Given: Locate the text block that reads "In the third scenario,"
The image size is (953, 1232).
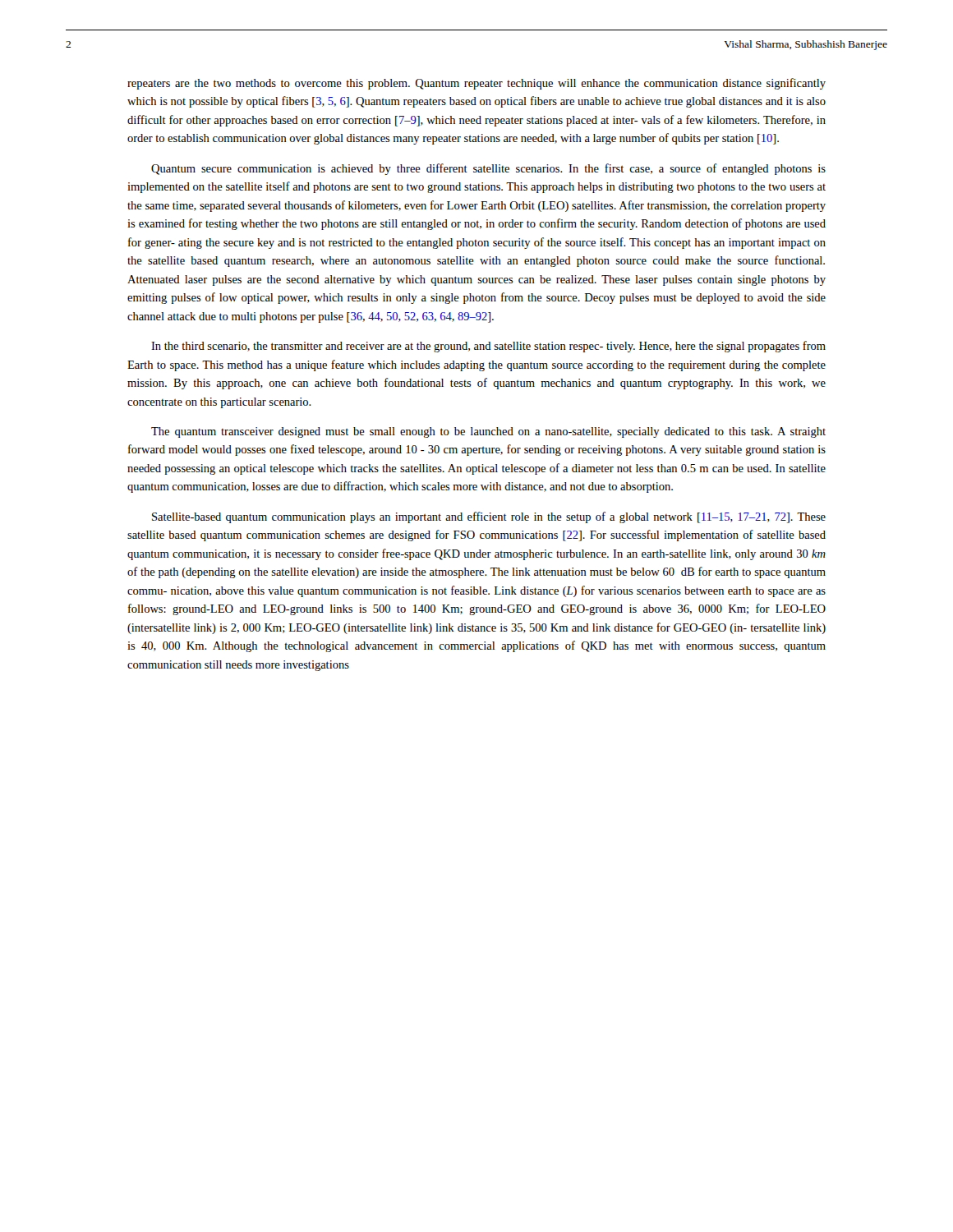Looking at the screenshot, I should point(476,374).
